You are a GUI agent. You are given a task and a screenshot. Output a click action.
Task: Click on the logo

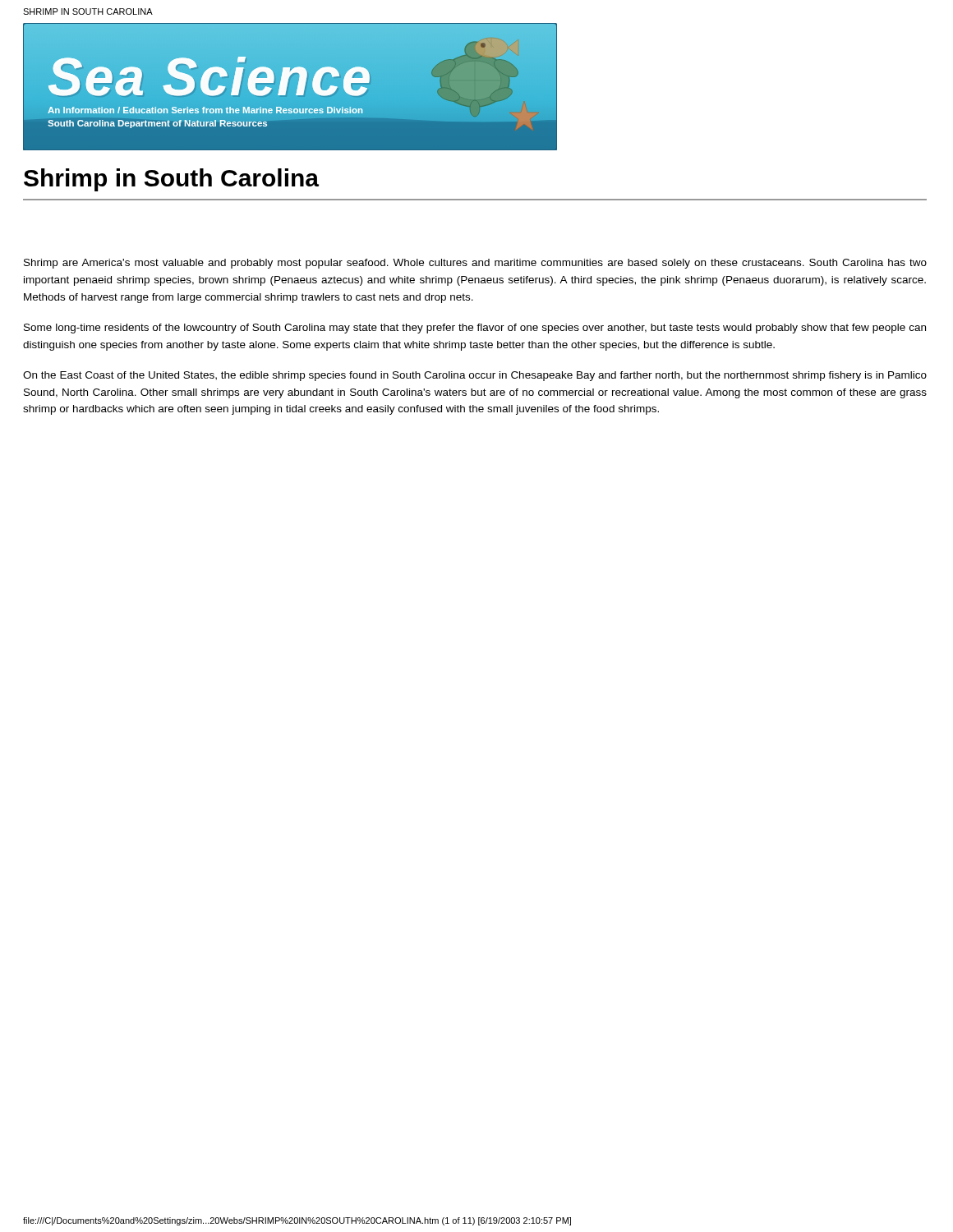290,87
